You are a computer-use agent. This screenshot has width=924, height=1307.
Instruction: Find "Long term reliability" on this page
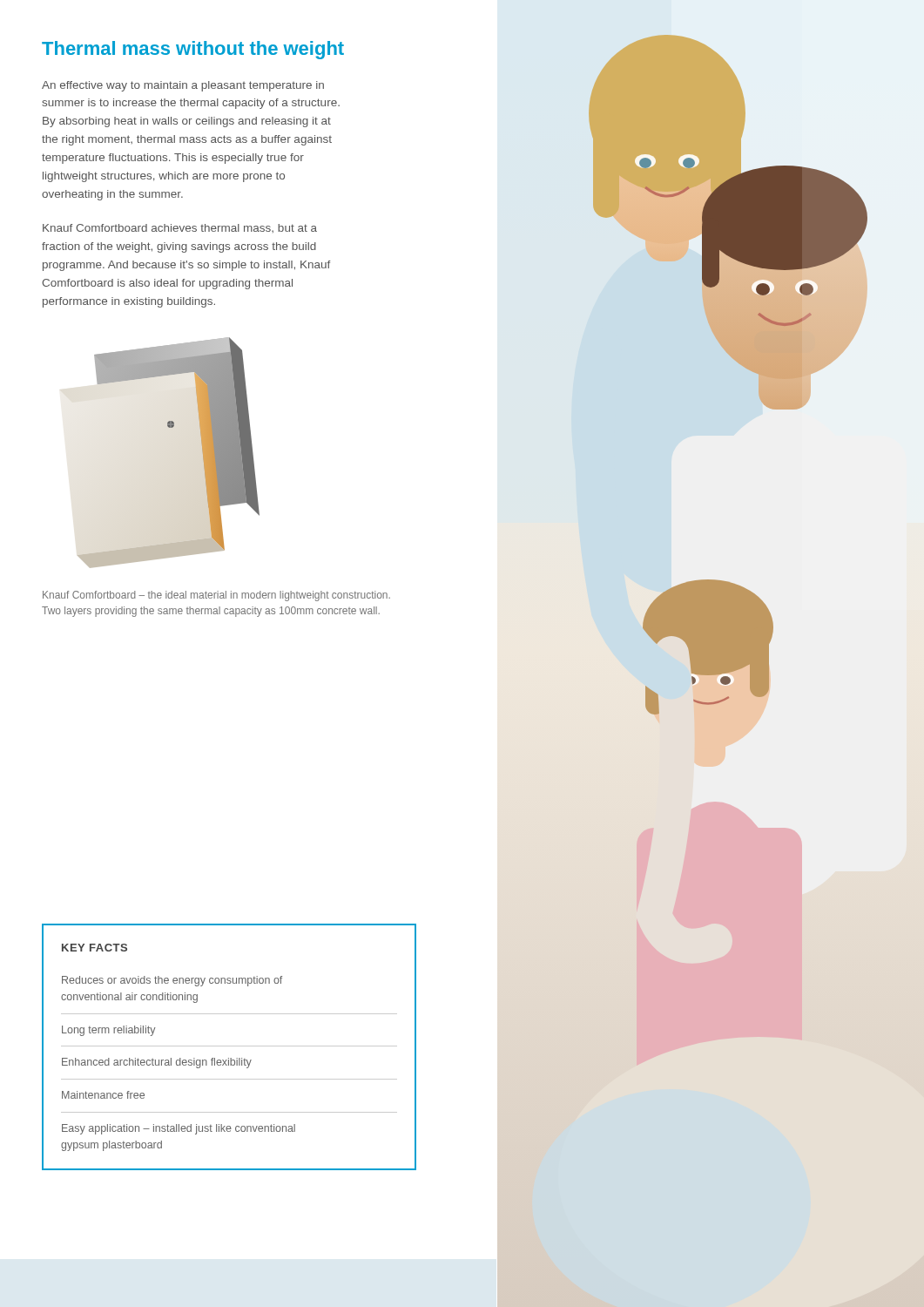(108, 1029)
